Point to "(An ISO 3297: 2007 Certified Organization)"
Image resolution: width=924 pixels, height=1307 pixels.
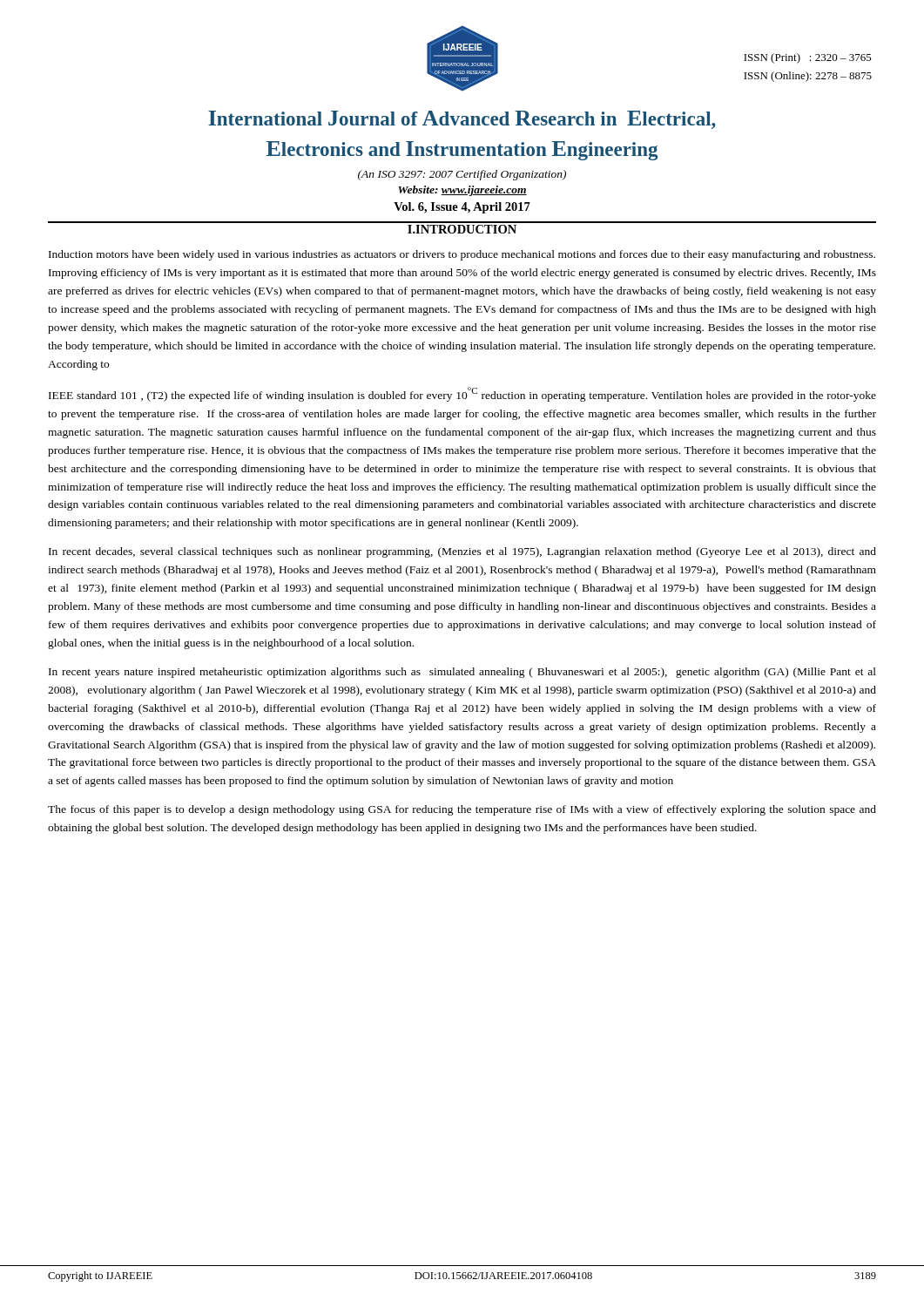coord(462,174)
